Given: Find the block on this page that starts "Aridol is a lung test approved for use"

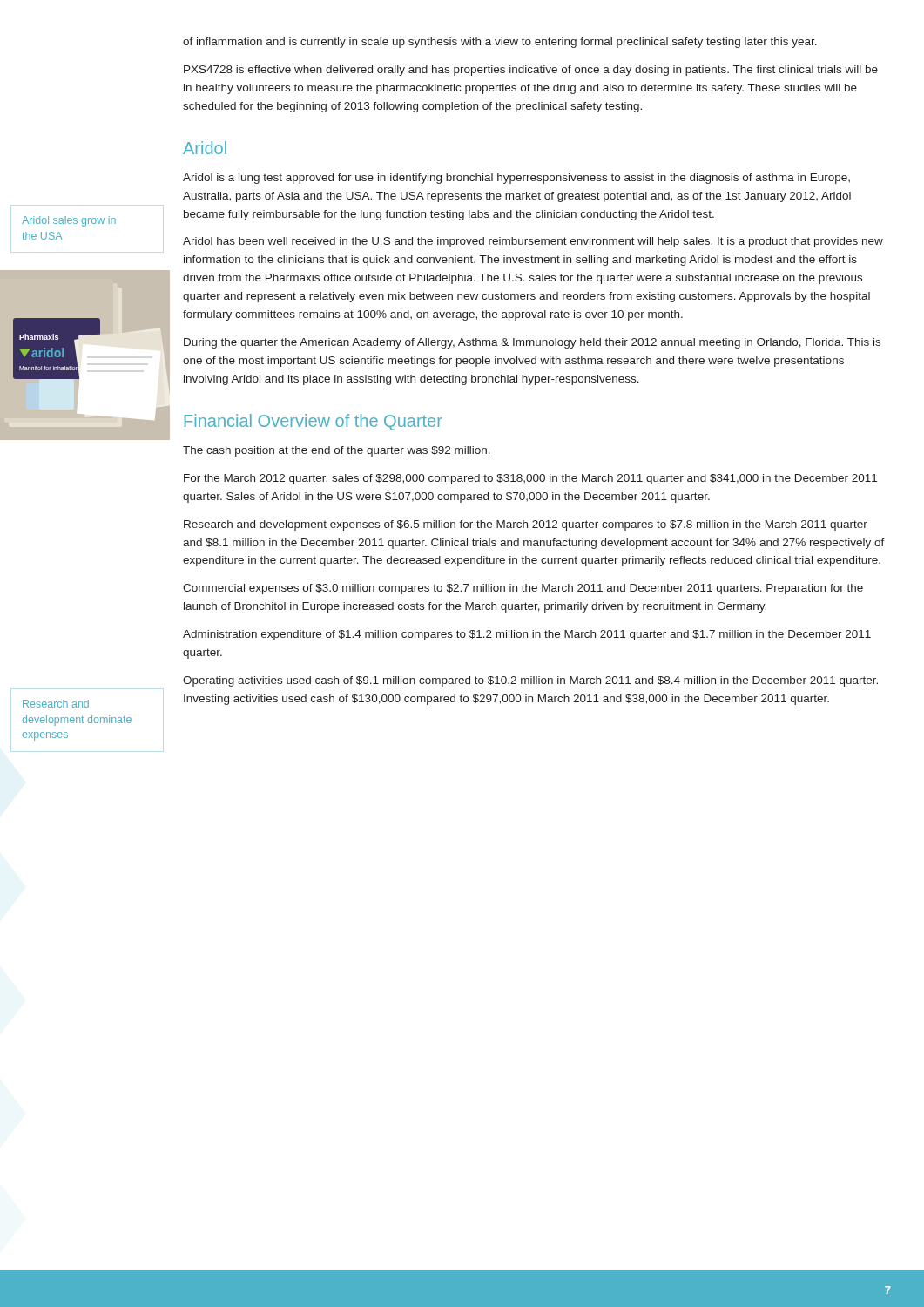Looking at the screenshot, I should (x=517, y=195).
